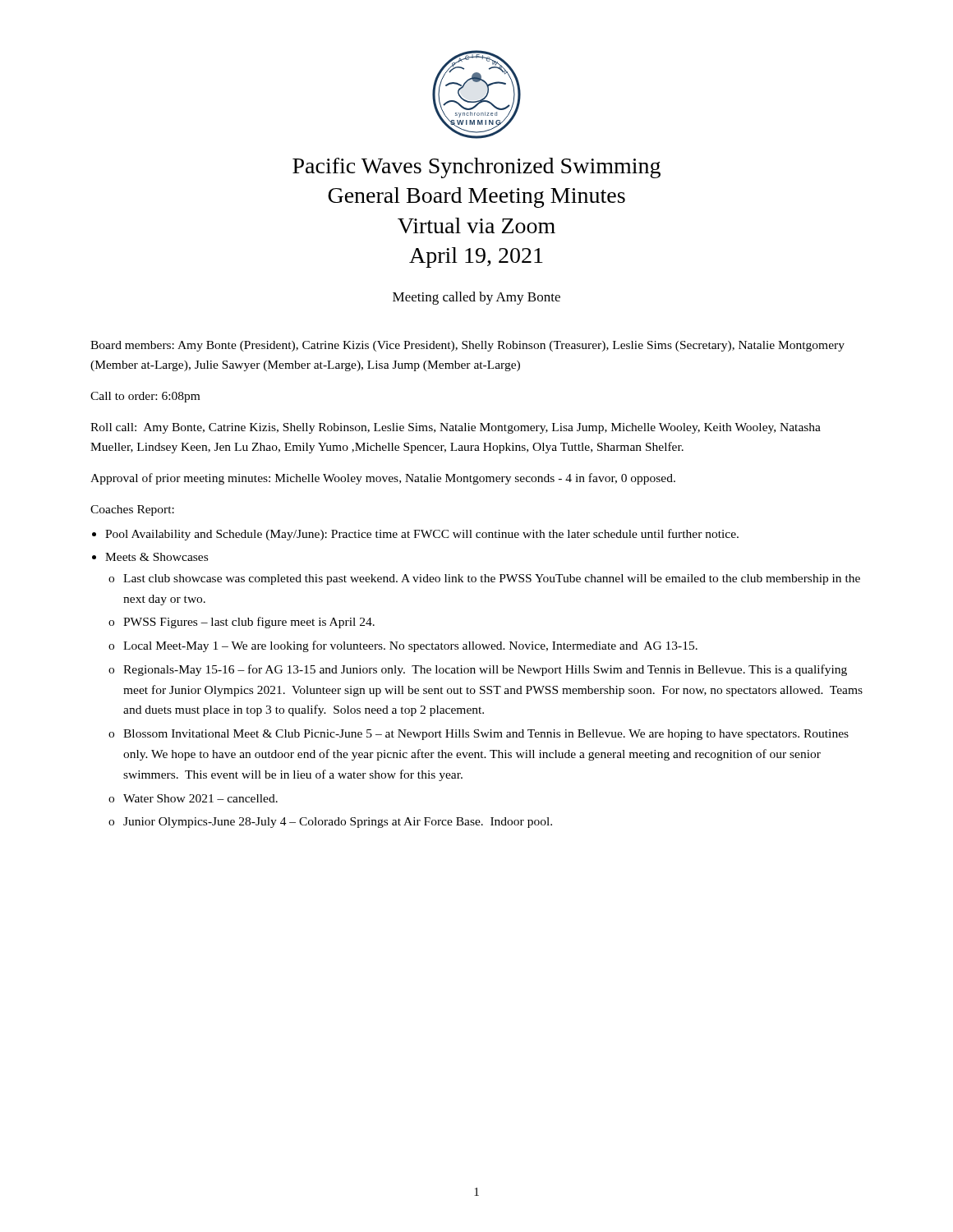Point to the element starting "PWSS Figures – last"
Viewport: 953px width, 1232px height.
coord(249,622)
